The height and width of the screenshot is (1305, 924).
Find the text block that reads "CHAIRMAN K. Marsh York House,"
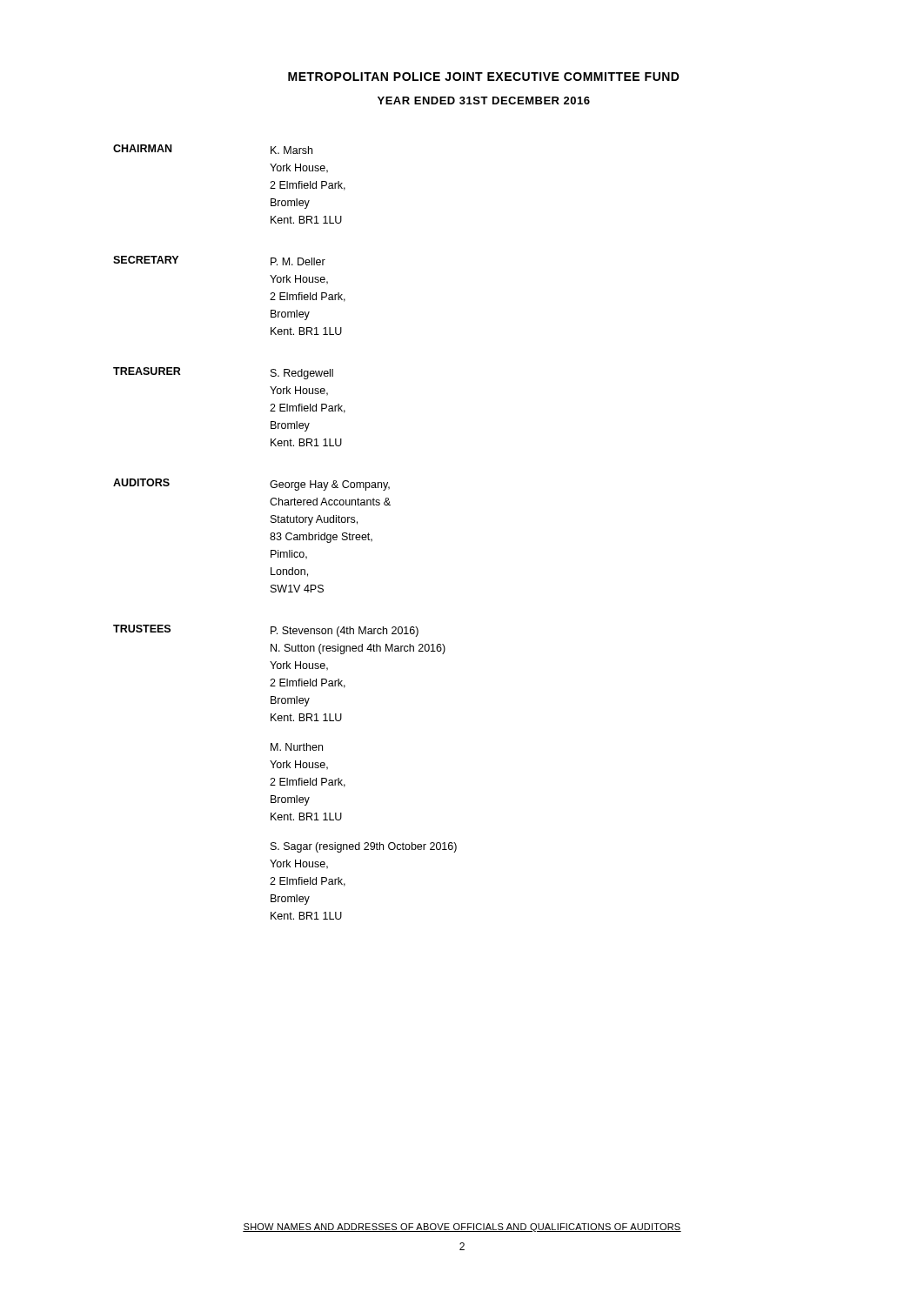coord(143,149)
